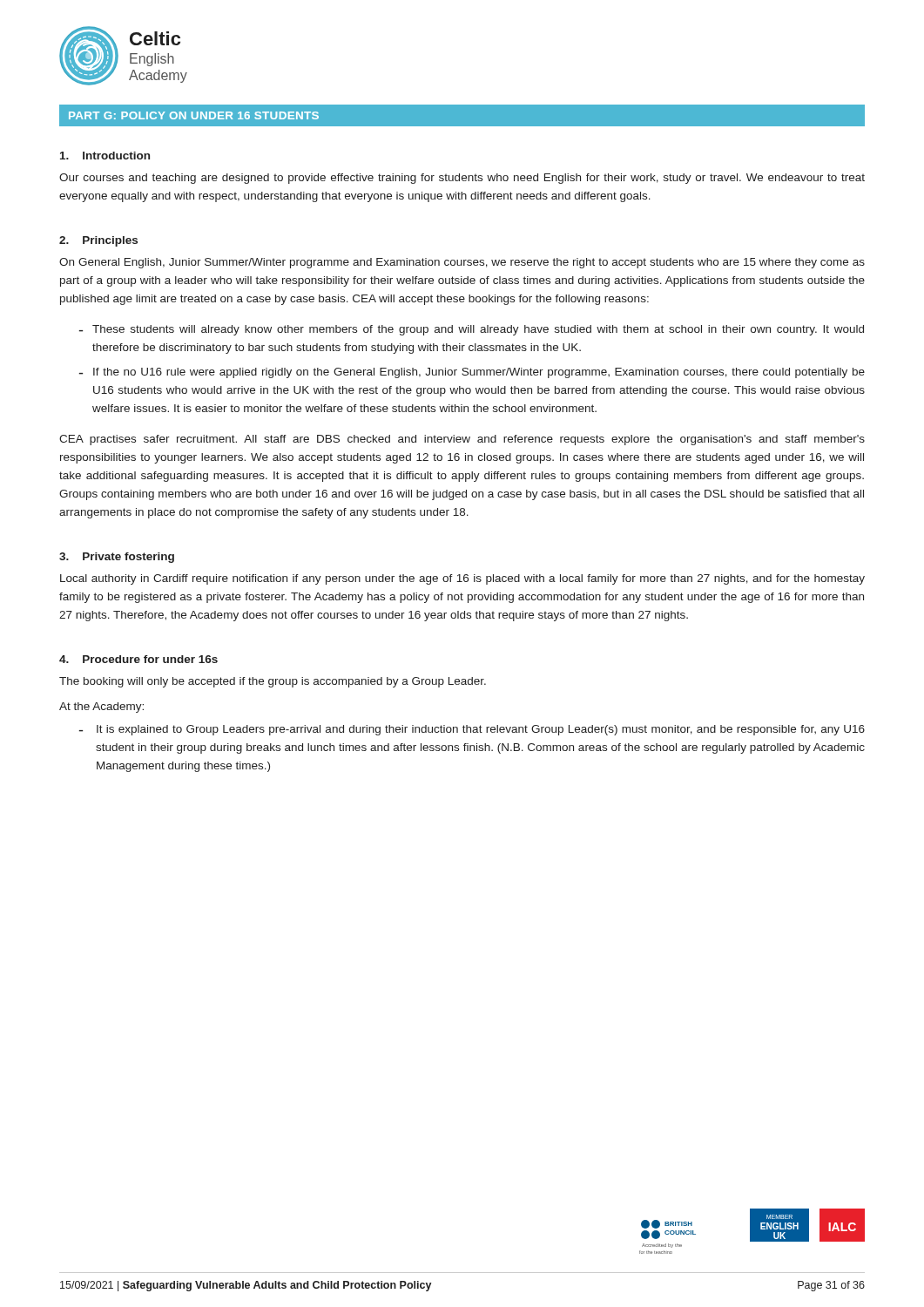
Task: Point to the region starting "- If the no U16"
Action: click(472, 391)
